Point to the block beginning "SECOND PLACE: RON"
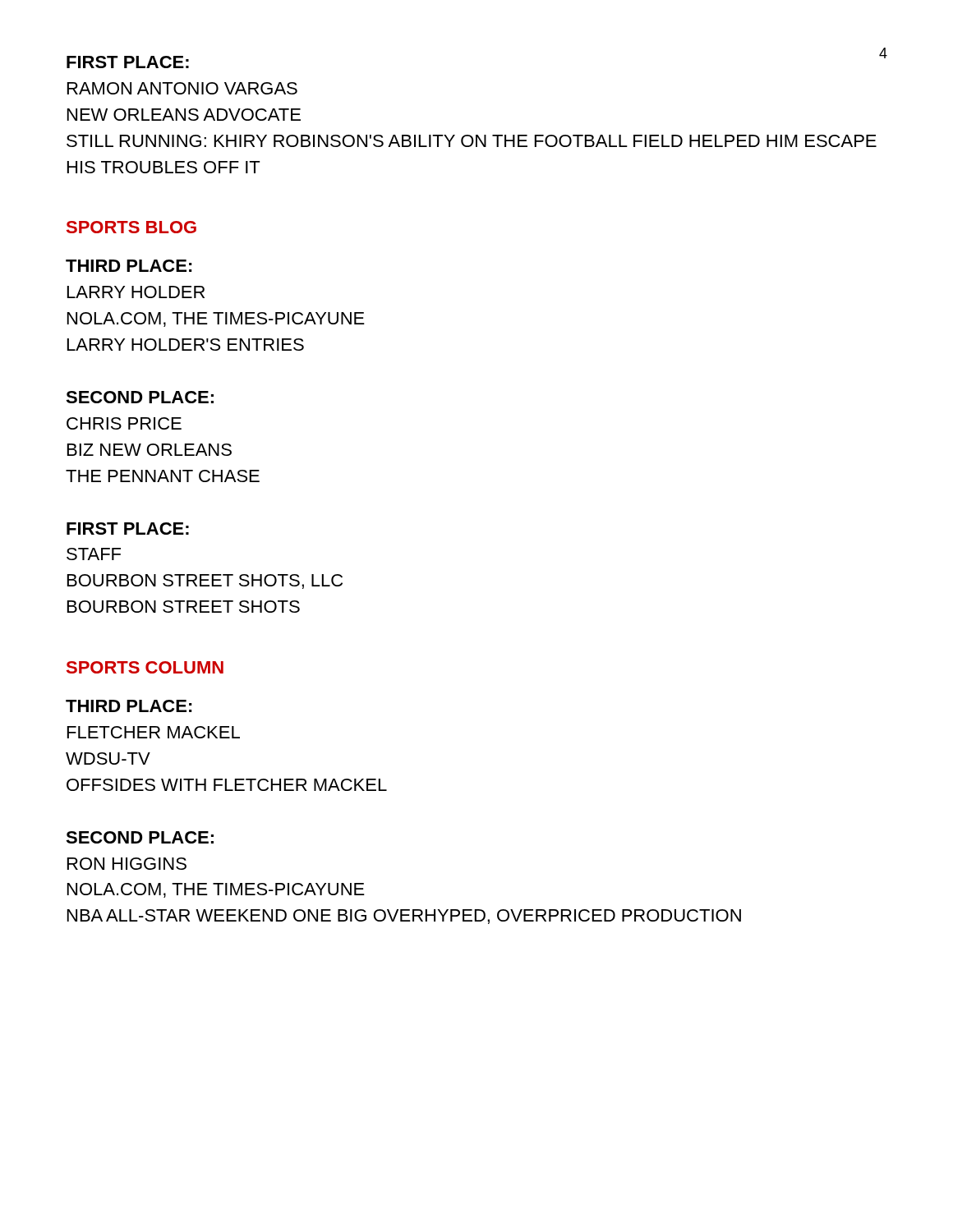 pyautogui.click(x=140, y=837)
